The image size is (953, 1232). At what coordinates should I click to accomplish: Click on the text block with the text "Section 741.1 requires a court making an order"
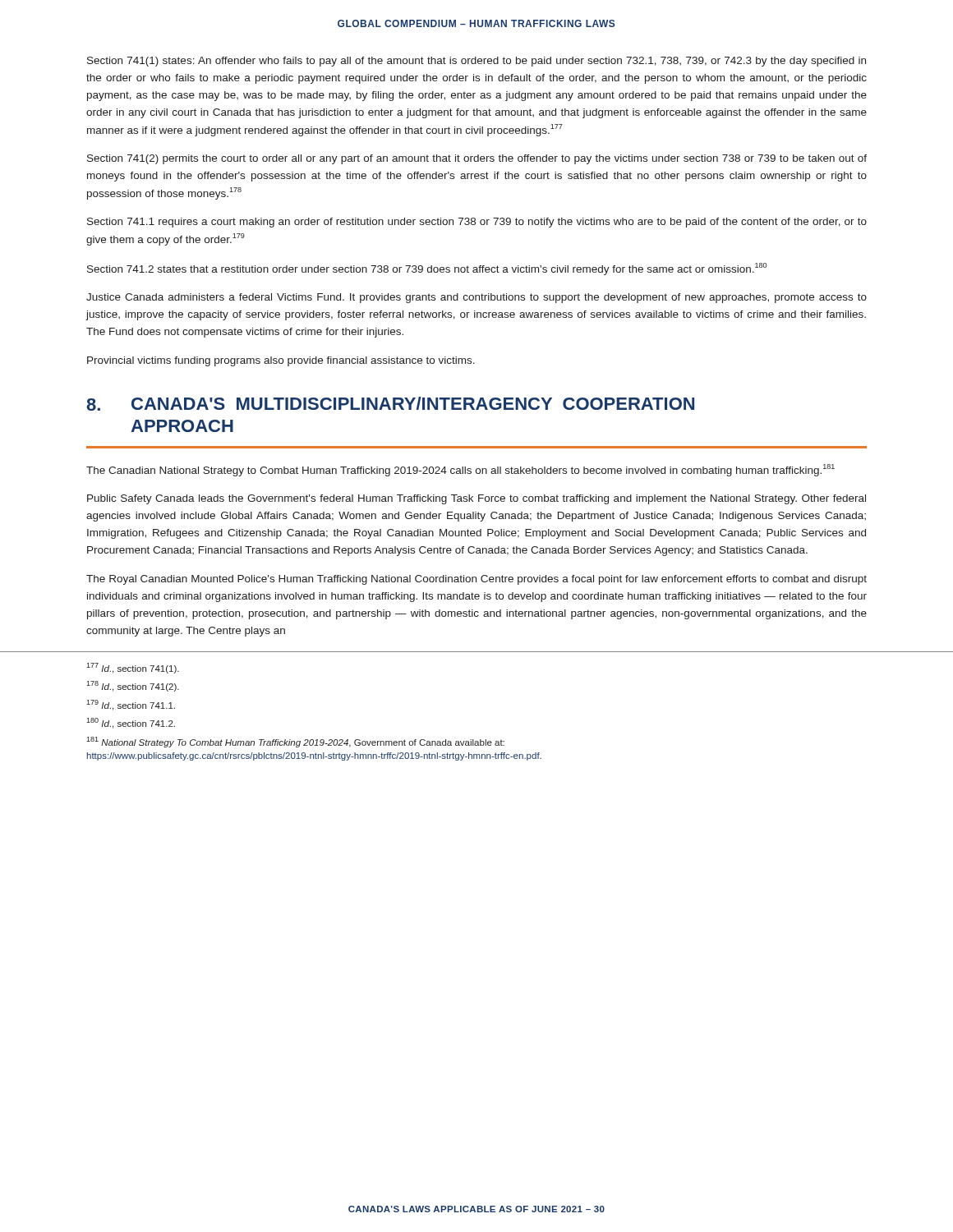[x=476, y=230]
